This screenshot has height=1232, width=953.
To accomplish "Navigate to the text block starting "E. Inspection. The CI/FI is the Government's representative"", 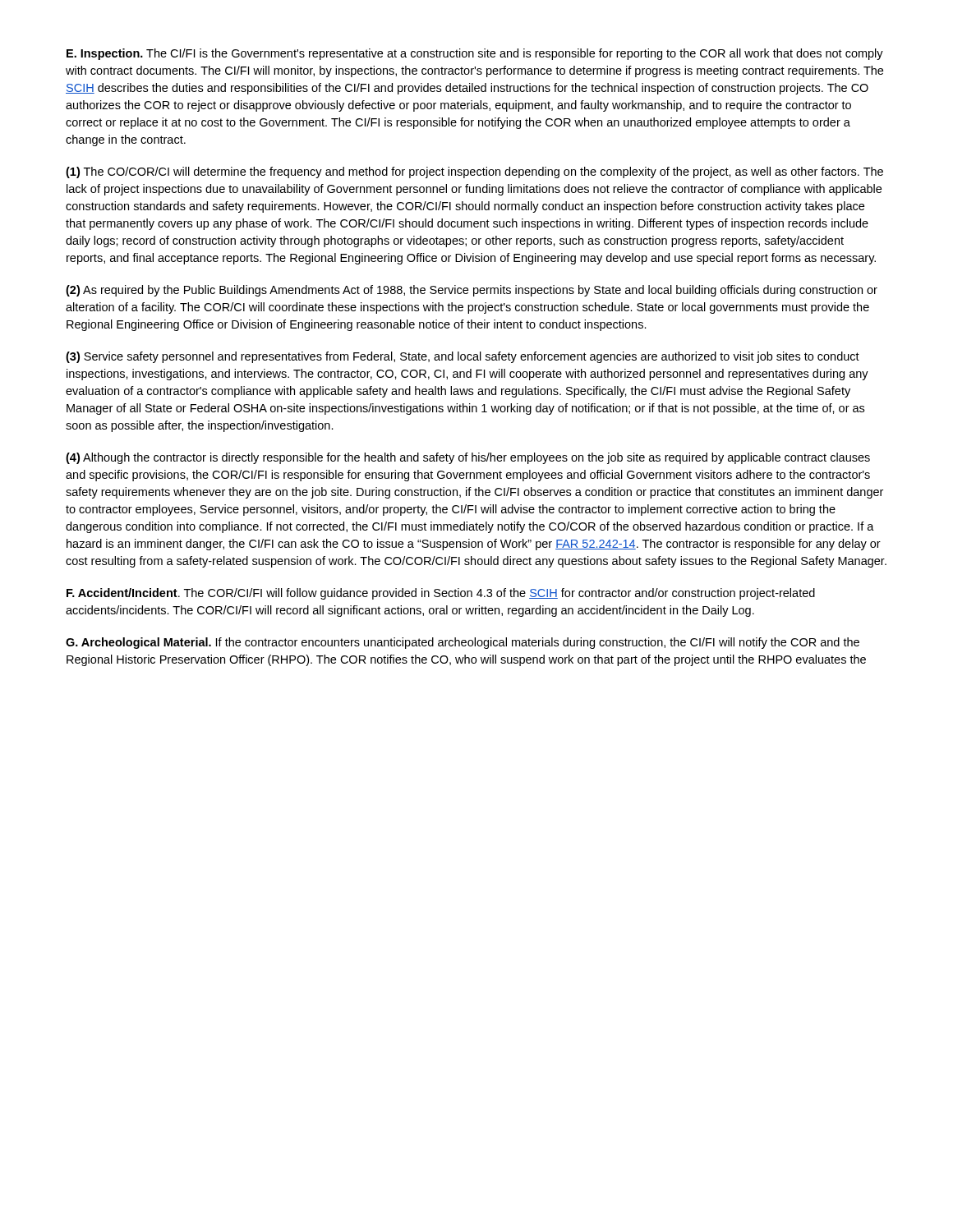I will [475, 97].
